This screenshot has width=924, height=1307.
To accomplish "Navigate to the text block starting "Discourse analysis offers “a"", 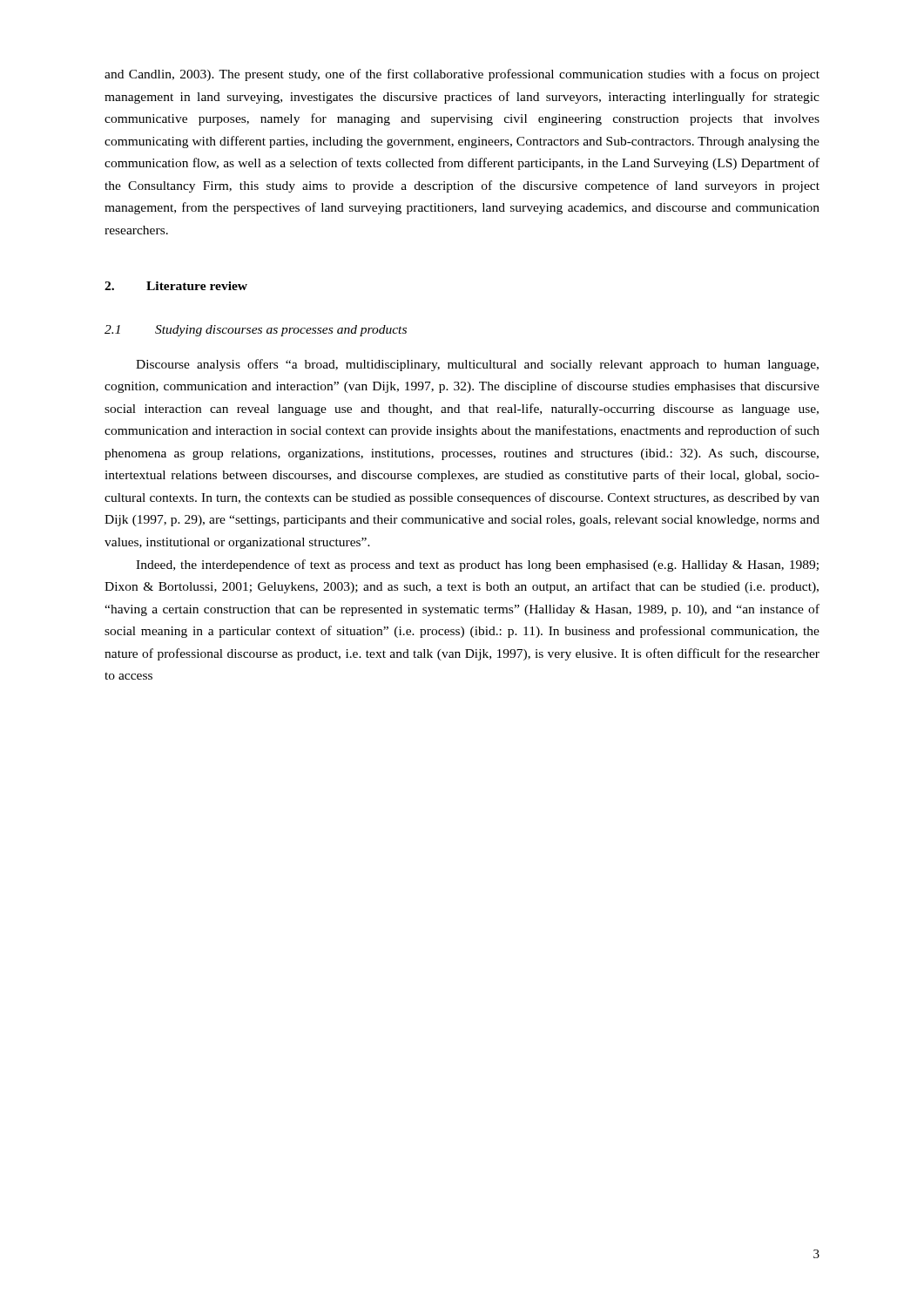I will [462, 452].
